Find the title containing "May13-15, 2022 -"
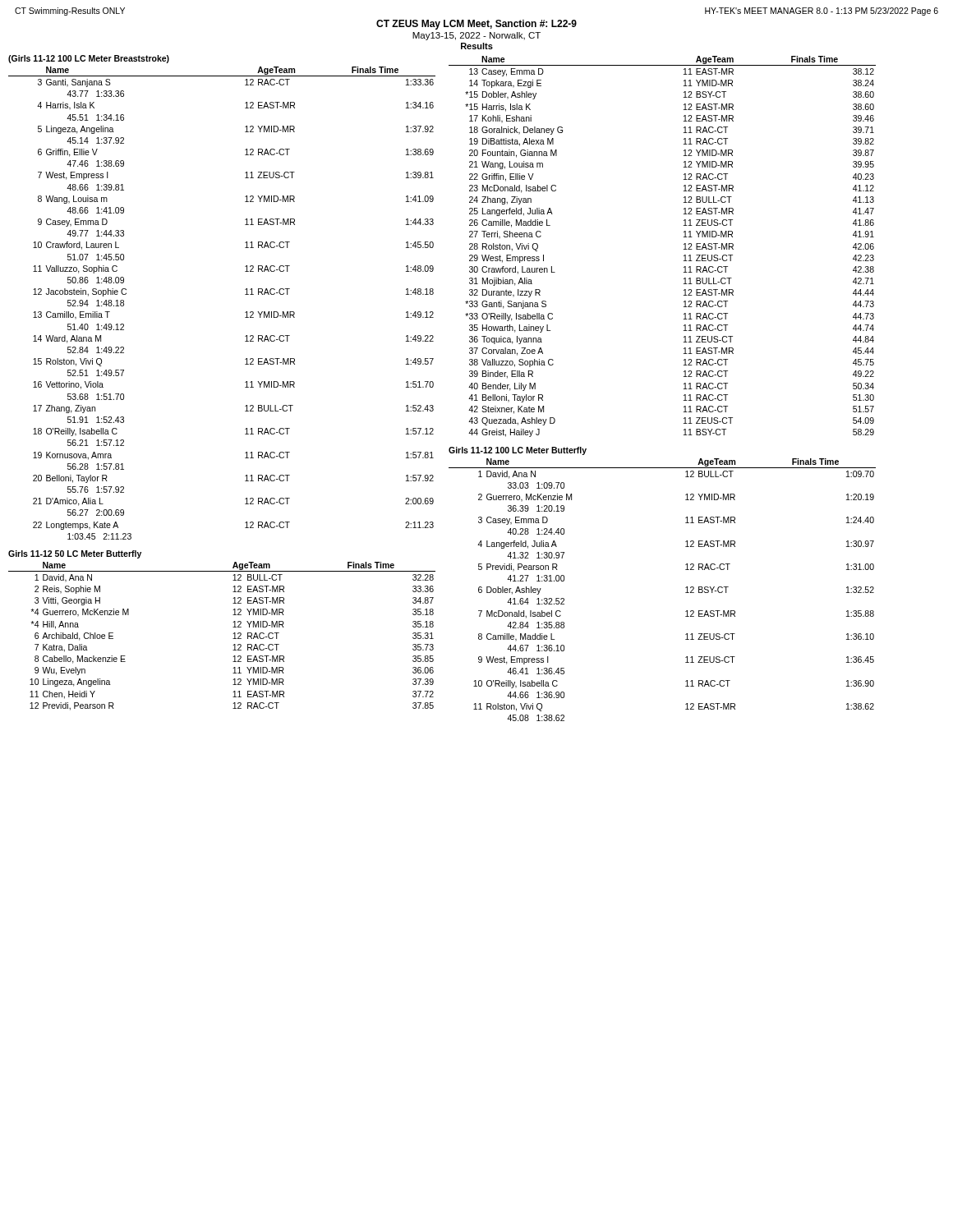 click(476, 35)
